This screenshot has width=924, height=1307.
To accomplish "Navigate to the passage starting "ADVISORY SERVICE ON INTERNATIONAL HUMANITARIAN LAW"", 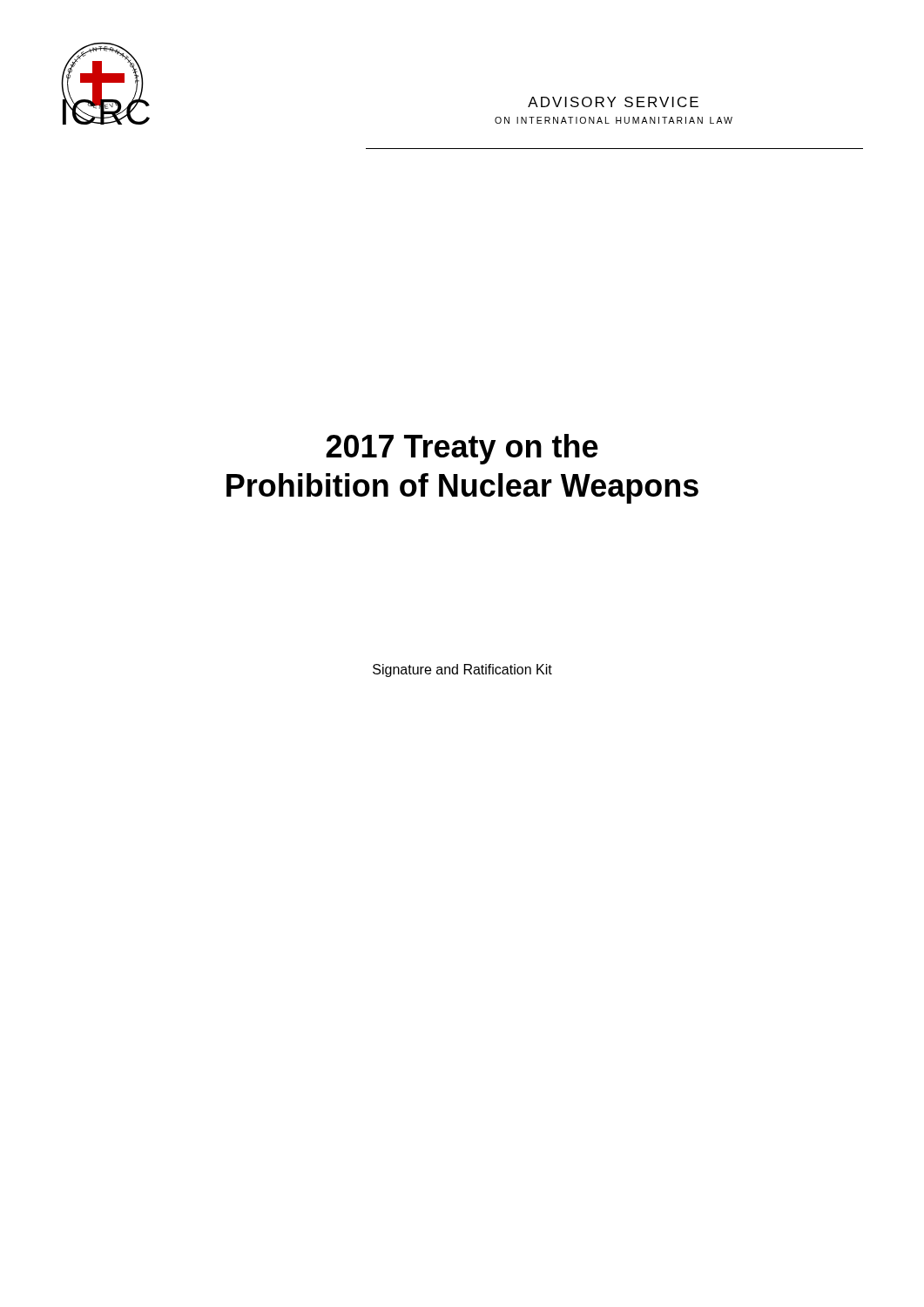I will pyautogui.click(x=614, y=110).
